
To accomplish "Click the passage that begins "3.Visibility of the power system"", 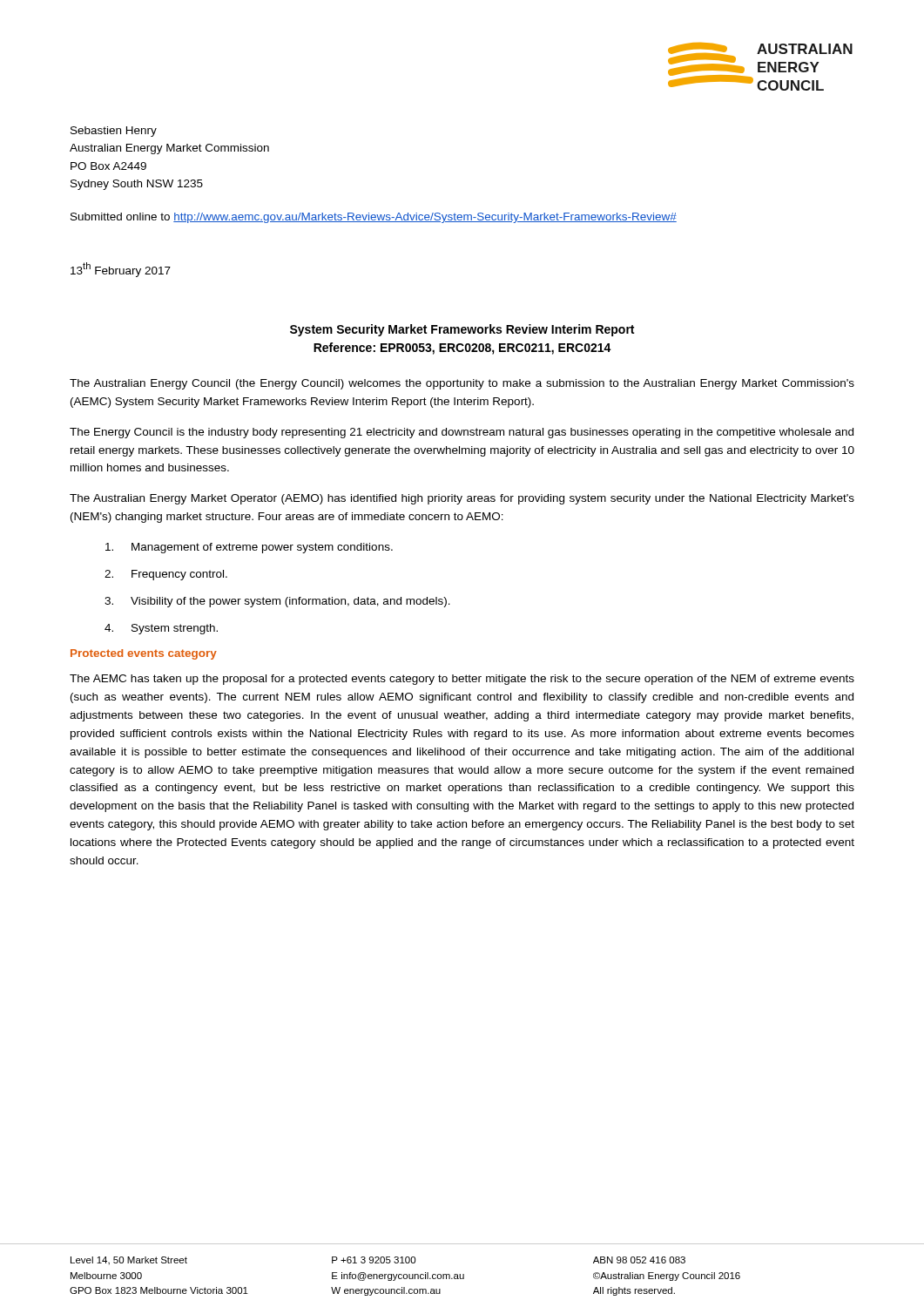I will click(278, 602).
